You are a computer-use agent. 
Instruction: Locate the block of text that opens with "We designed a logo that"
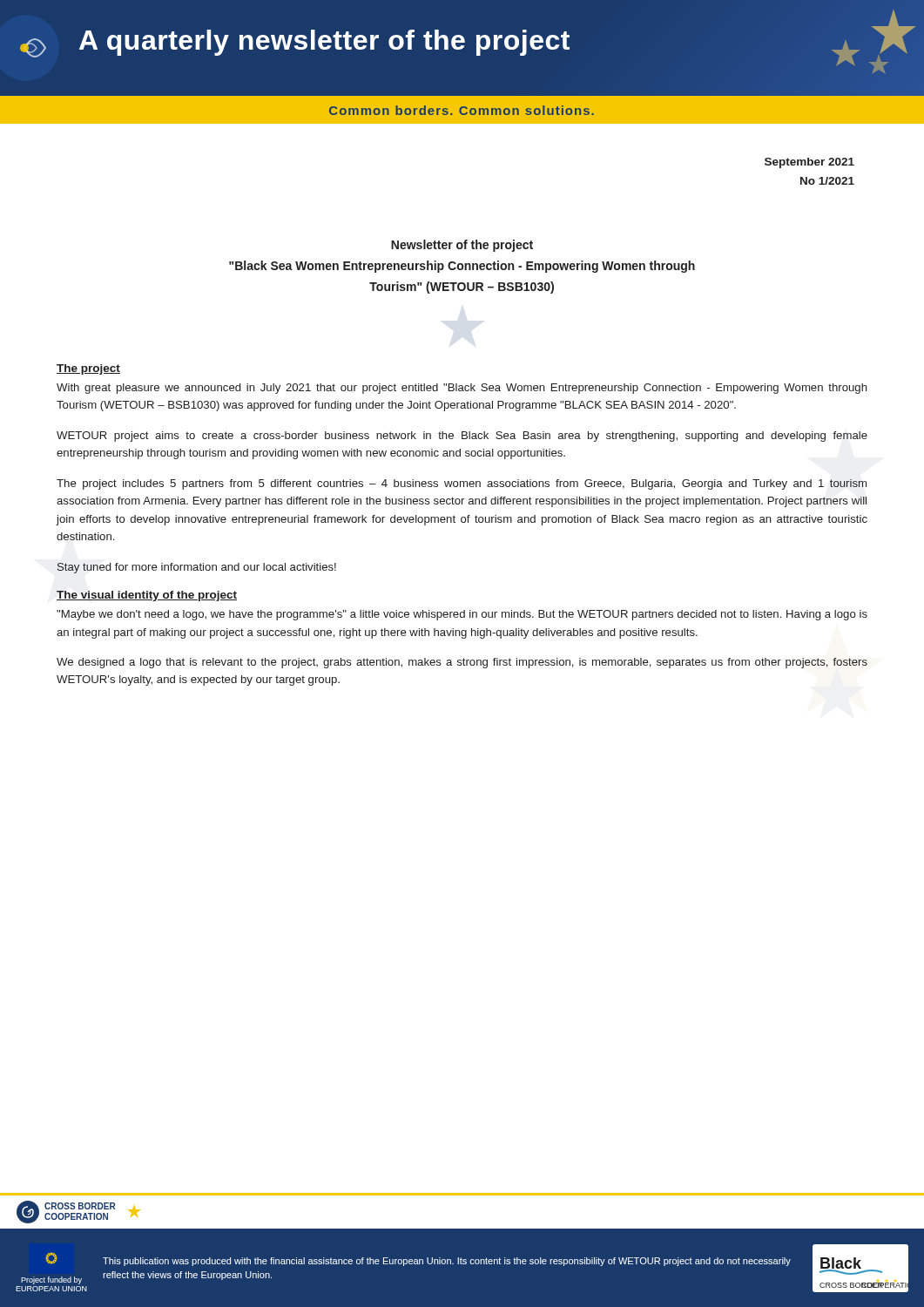(462, 671)
